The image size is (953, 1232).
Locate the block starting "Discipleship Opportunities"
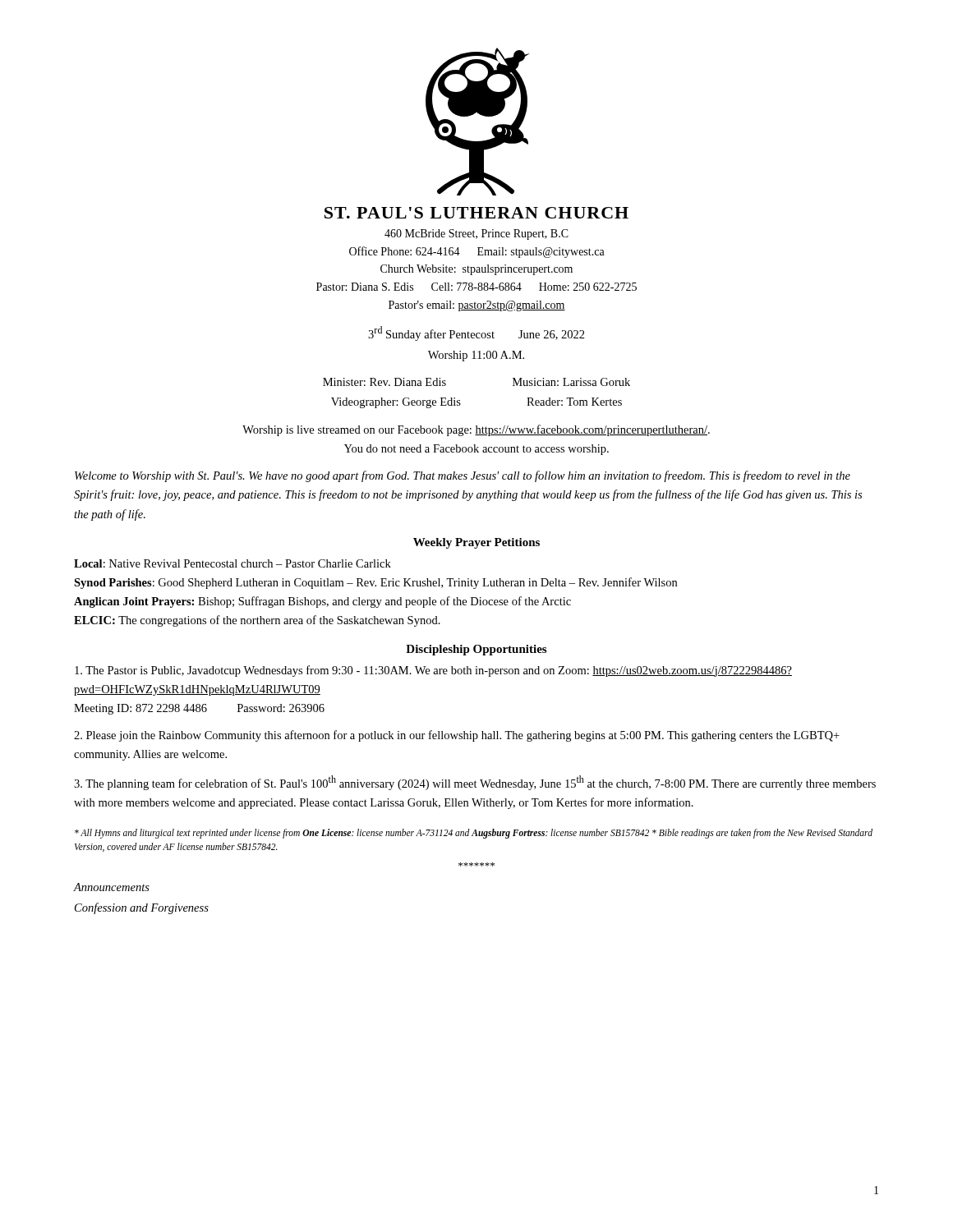coord(476,648)
